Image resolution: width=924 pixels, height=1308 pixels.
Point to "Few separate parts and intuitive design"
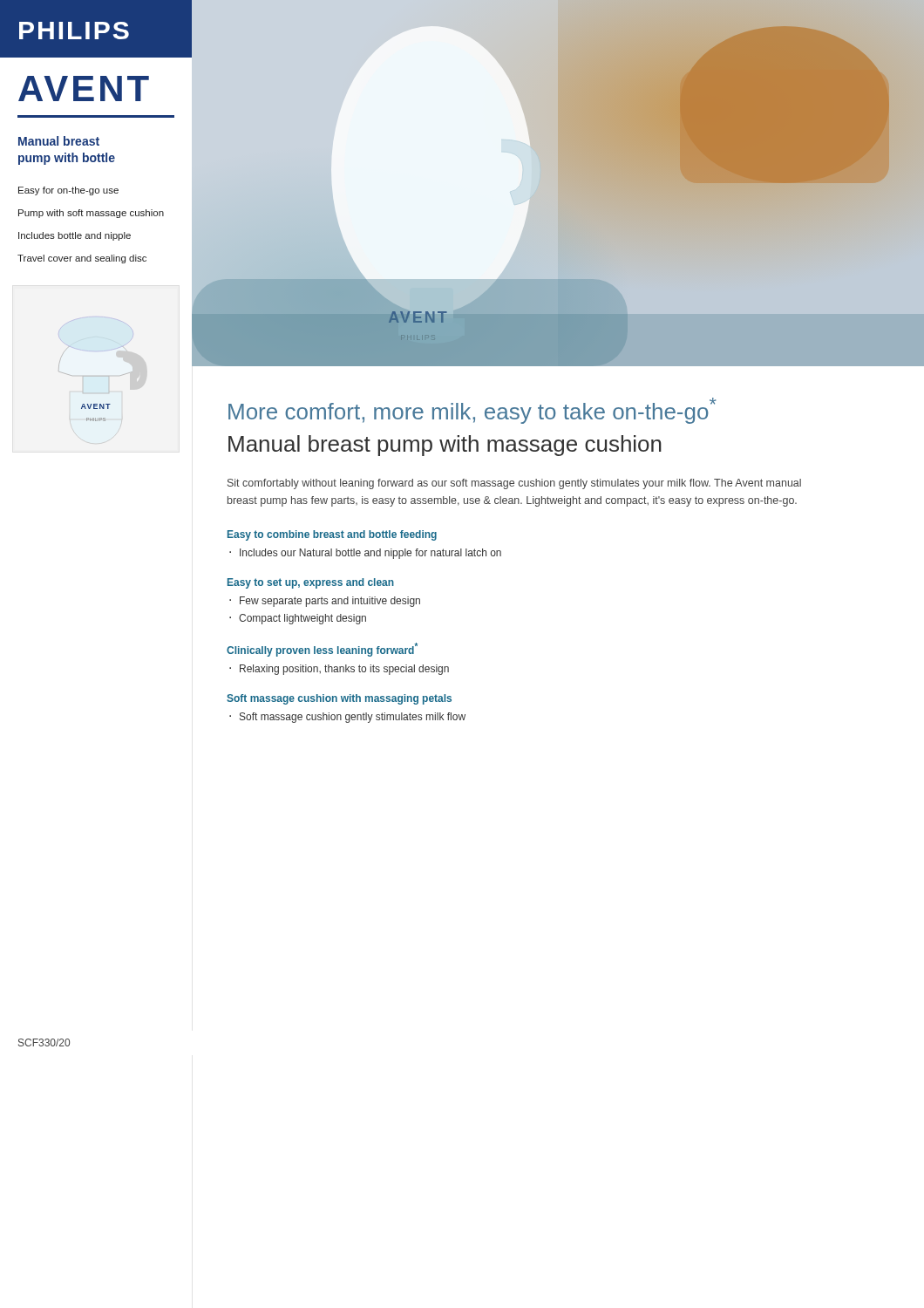330,601
